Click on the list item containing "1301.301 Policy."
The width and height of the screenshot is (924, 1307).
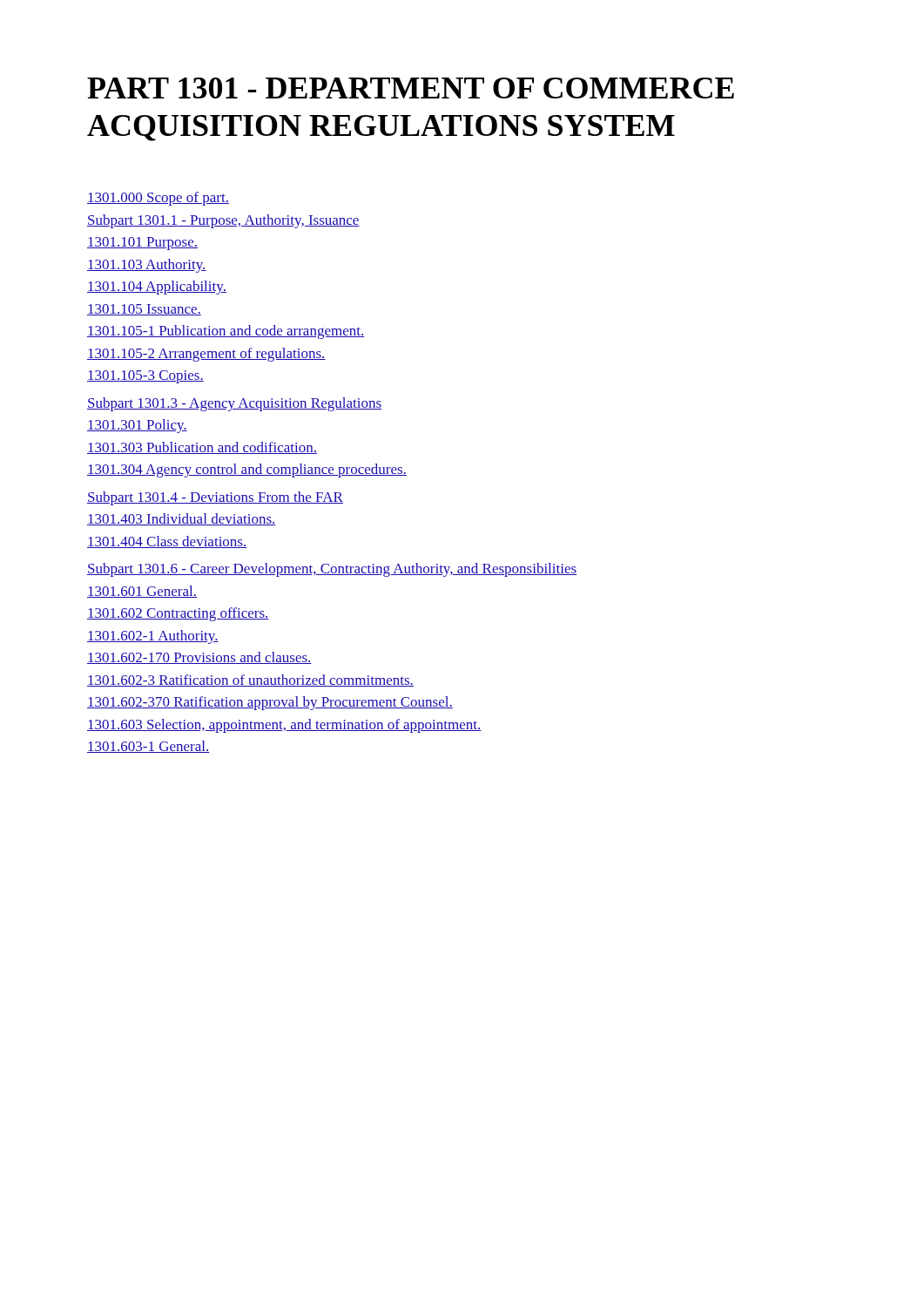point(137,425)
